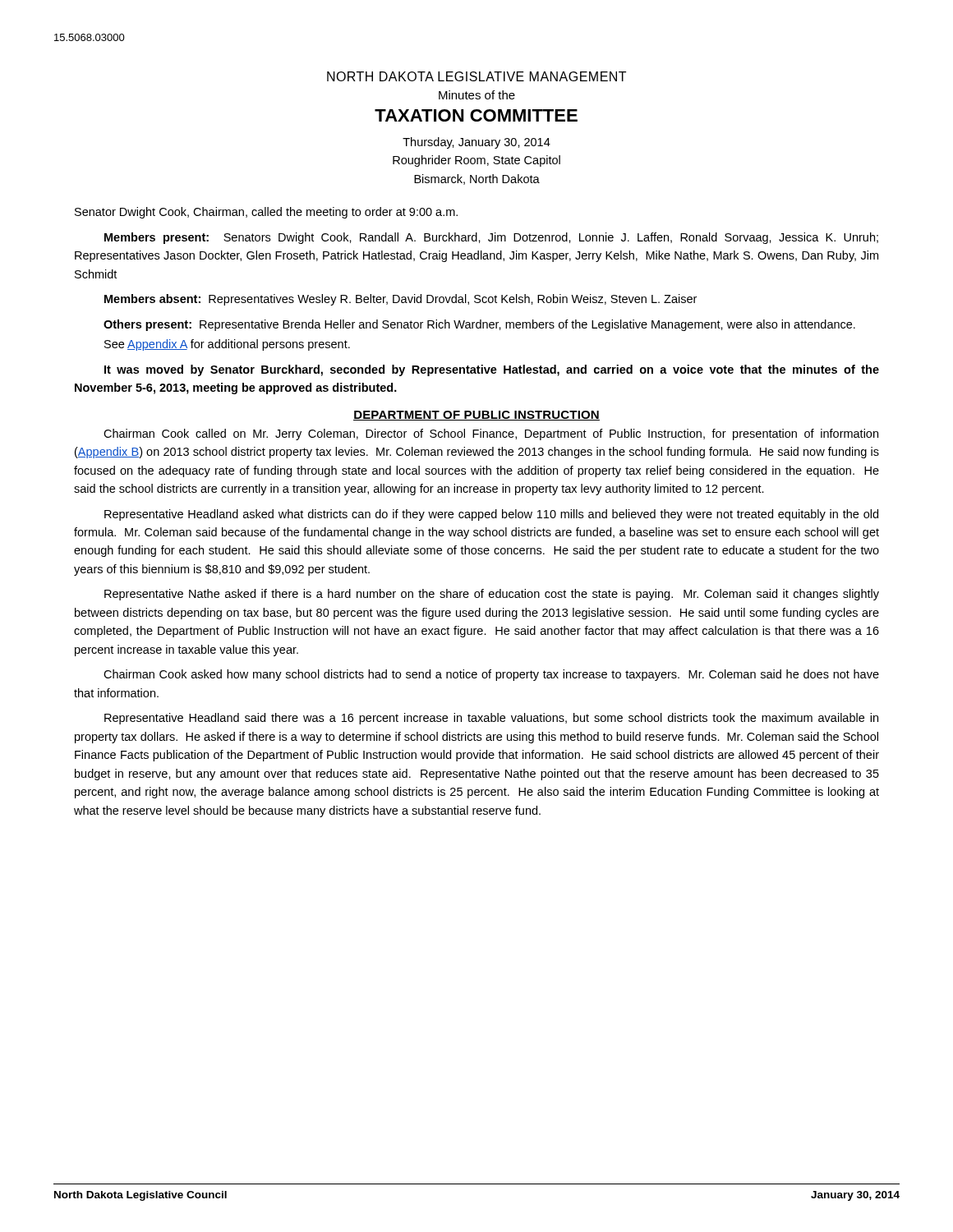Click the passage that begins "Chairman Cook called on"
Viewport: 953px width, 1232px height.
[x=476, y=461]
